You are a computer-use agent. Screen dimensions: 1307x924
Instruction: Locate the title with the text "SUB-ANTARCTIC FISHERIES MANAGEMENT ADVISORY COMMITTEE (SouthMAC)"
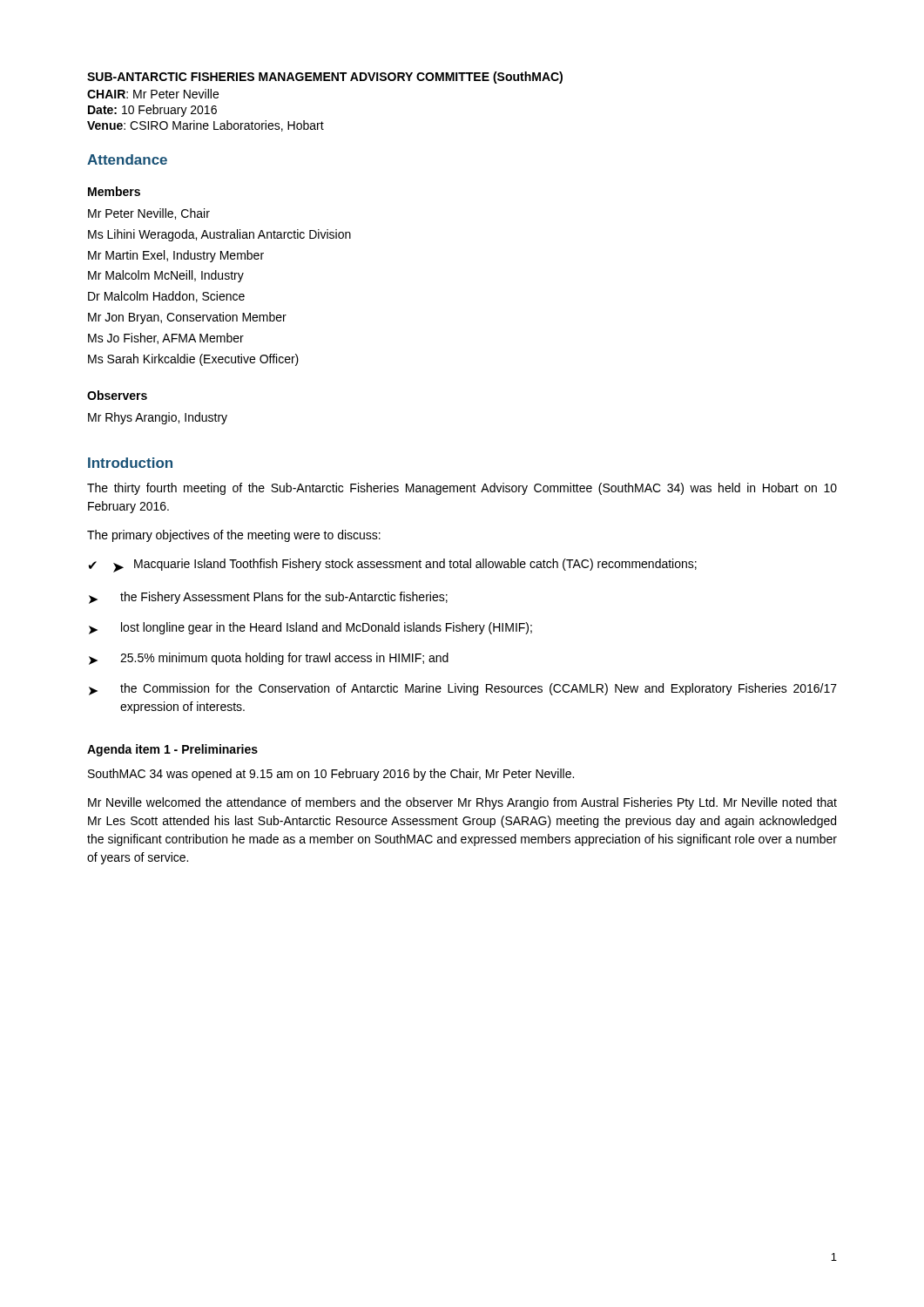tap(325, 77)
